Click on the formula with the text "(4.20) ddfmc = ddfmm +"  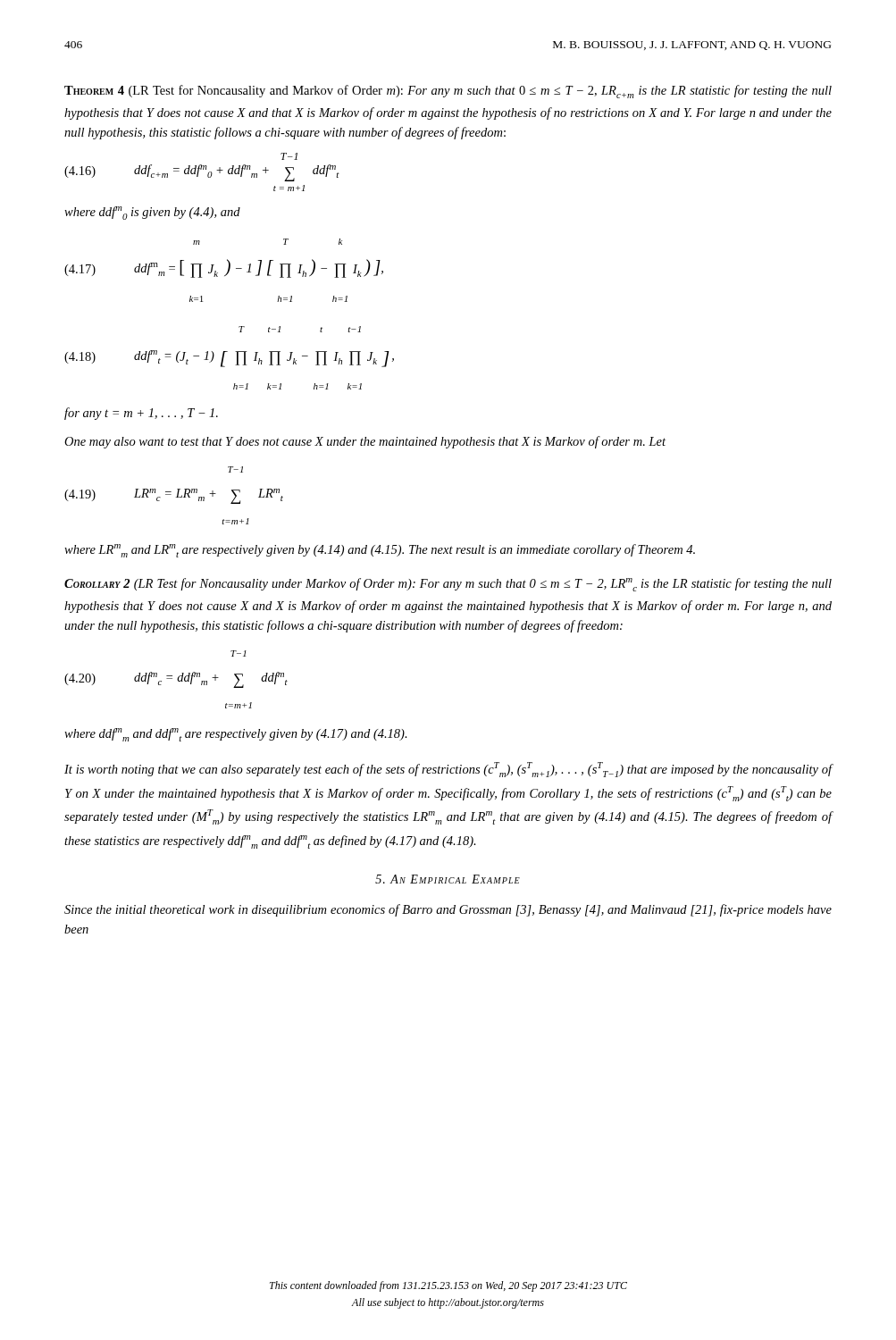pos(176,679)
